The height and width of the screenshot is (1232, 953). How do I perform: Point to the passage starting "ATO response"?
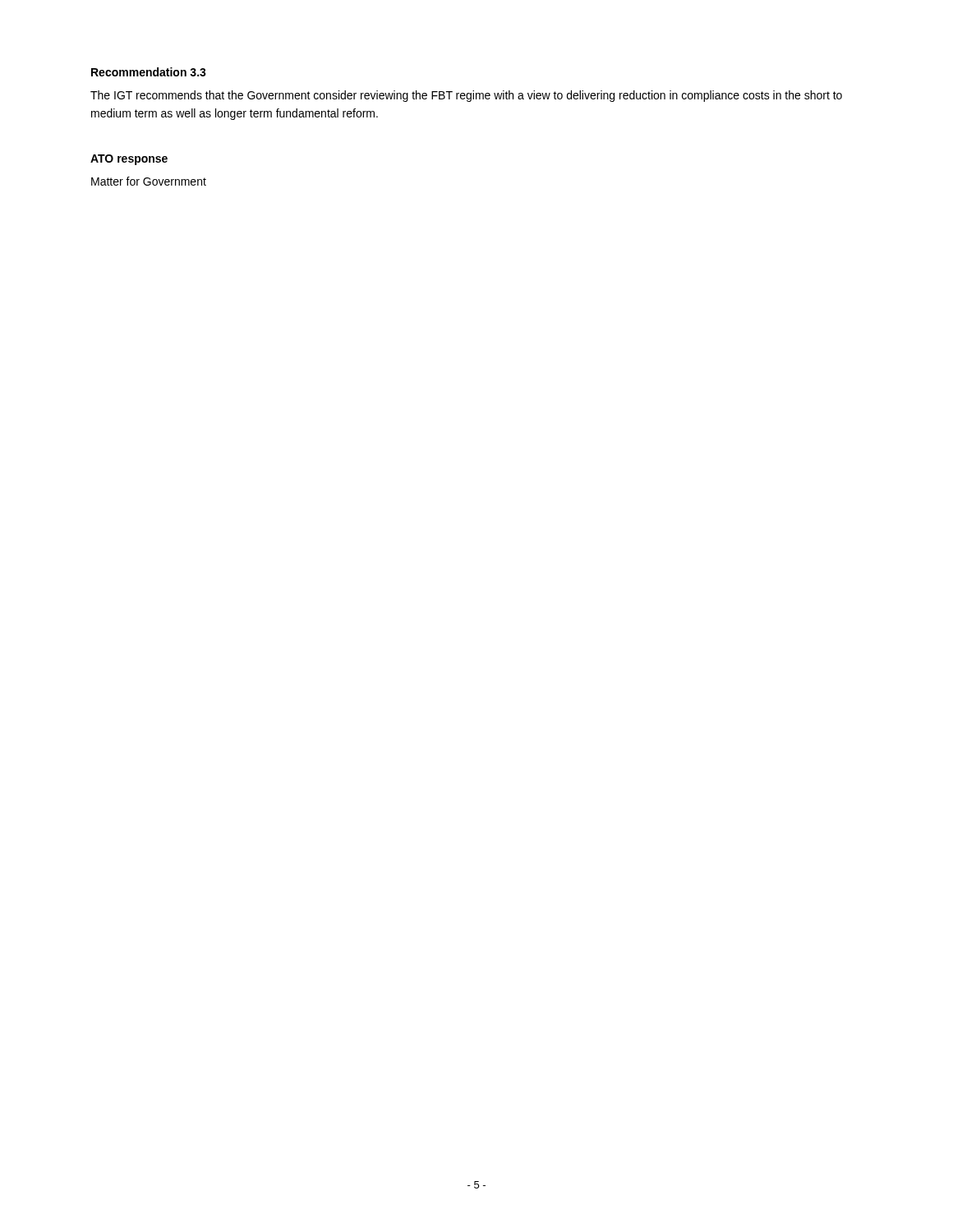(129, 159)
